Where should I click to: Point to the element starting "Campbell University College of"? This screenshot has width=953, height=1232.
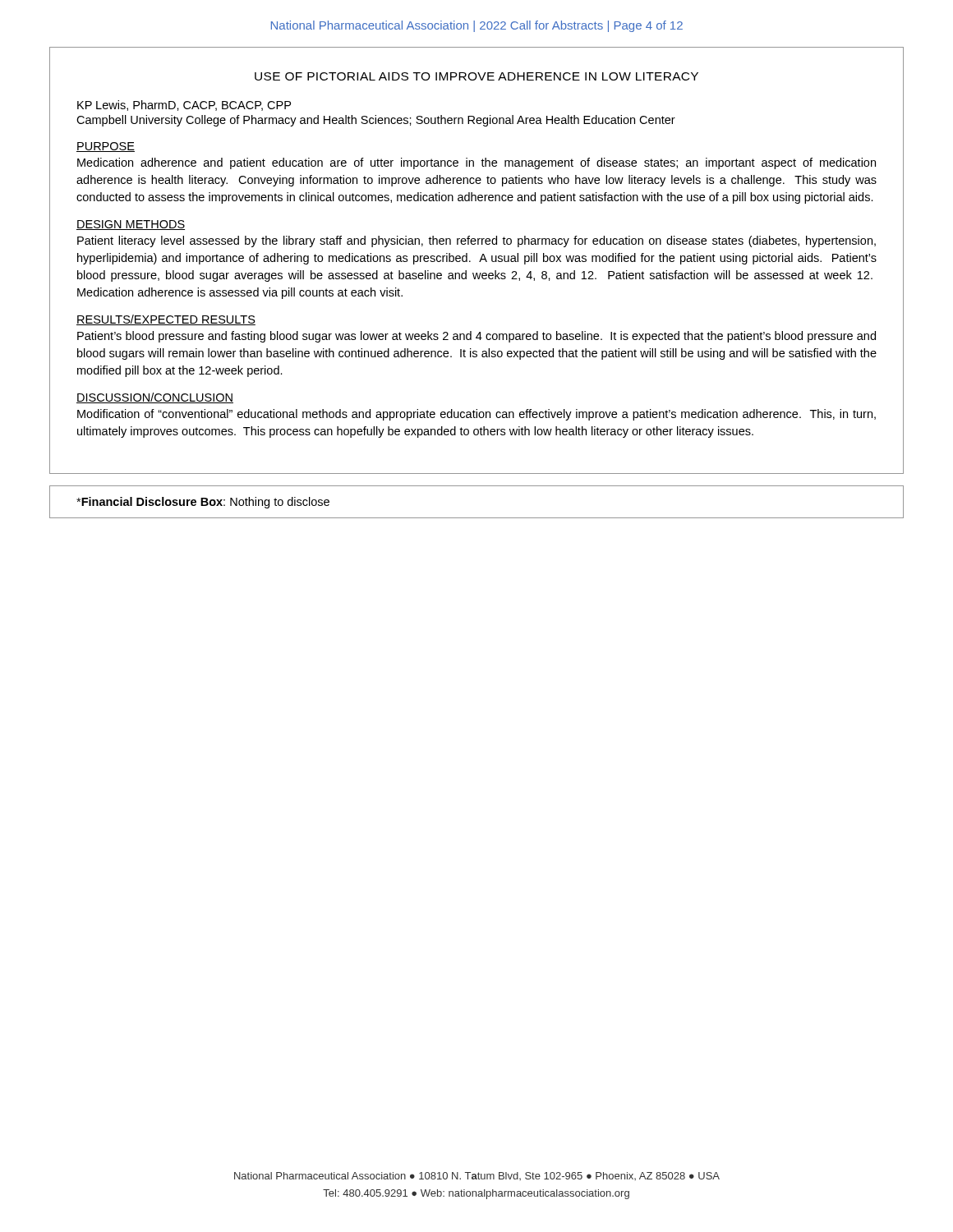(376, 120)
